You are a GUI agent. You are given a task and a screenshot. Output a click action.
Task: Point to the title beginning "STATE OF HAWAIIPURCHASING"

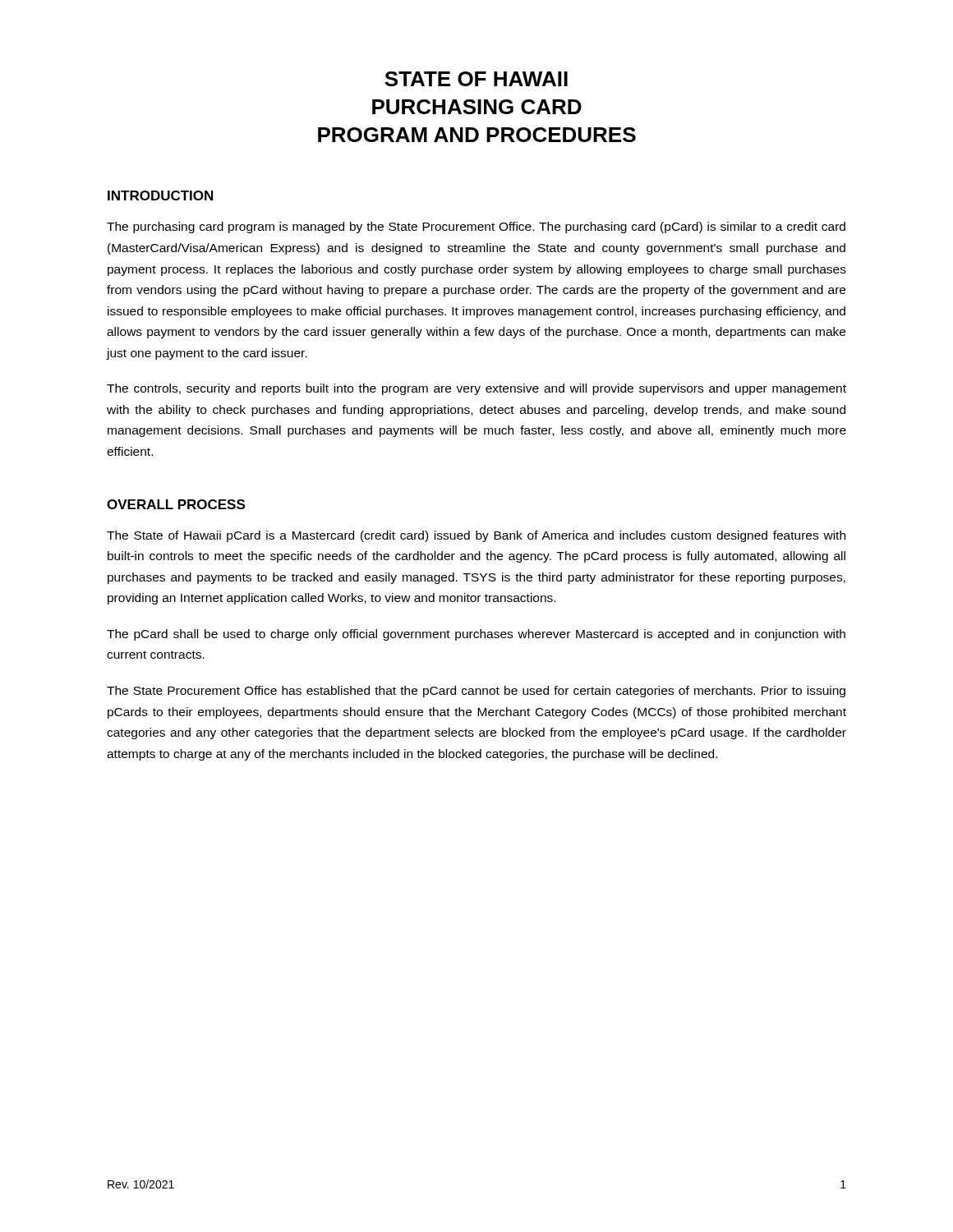tap(476, 107)
